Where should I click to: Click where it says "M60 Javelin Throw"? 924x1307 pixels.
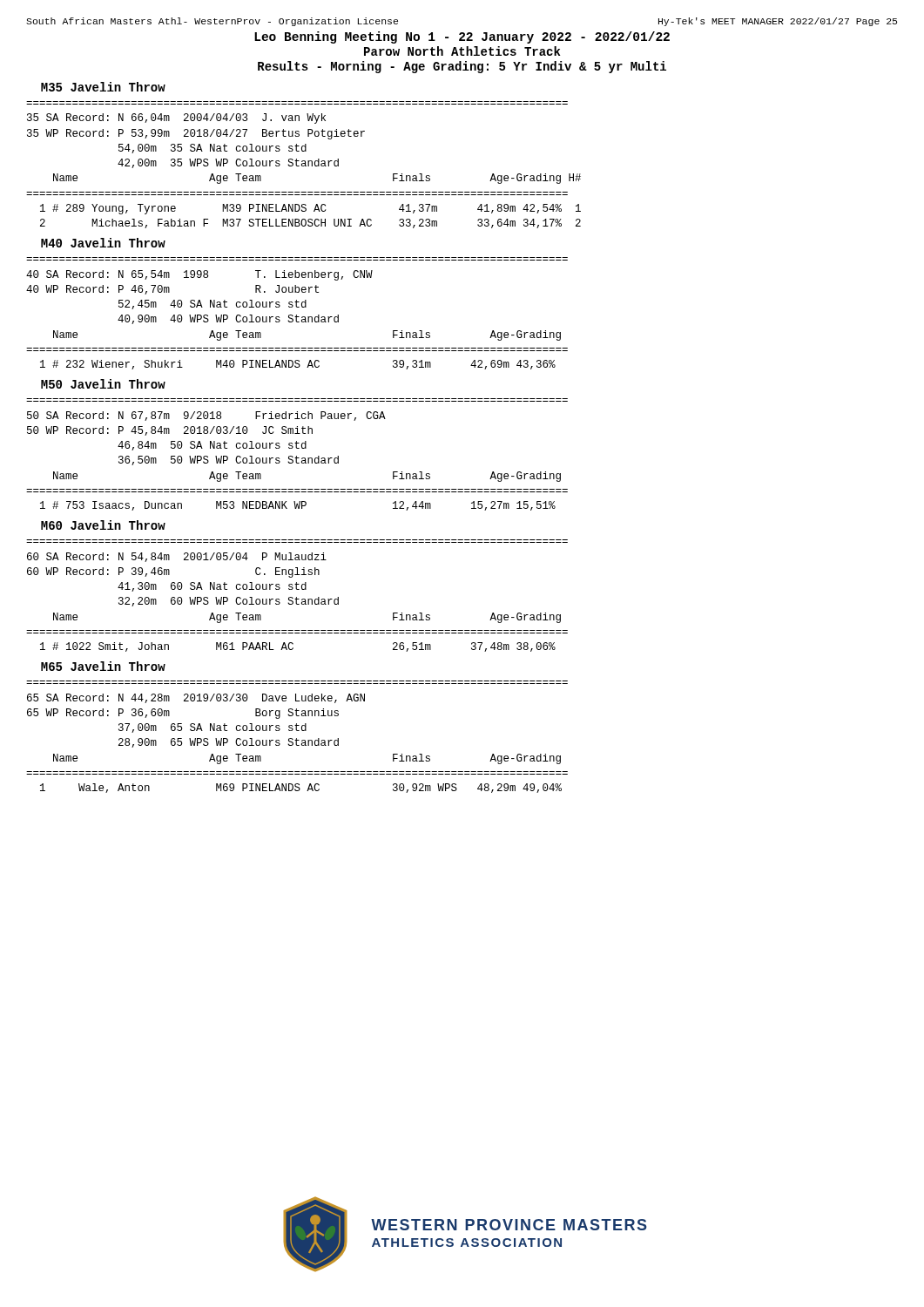96,527
